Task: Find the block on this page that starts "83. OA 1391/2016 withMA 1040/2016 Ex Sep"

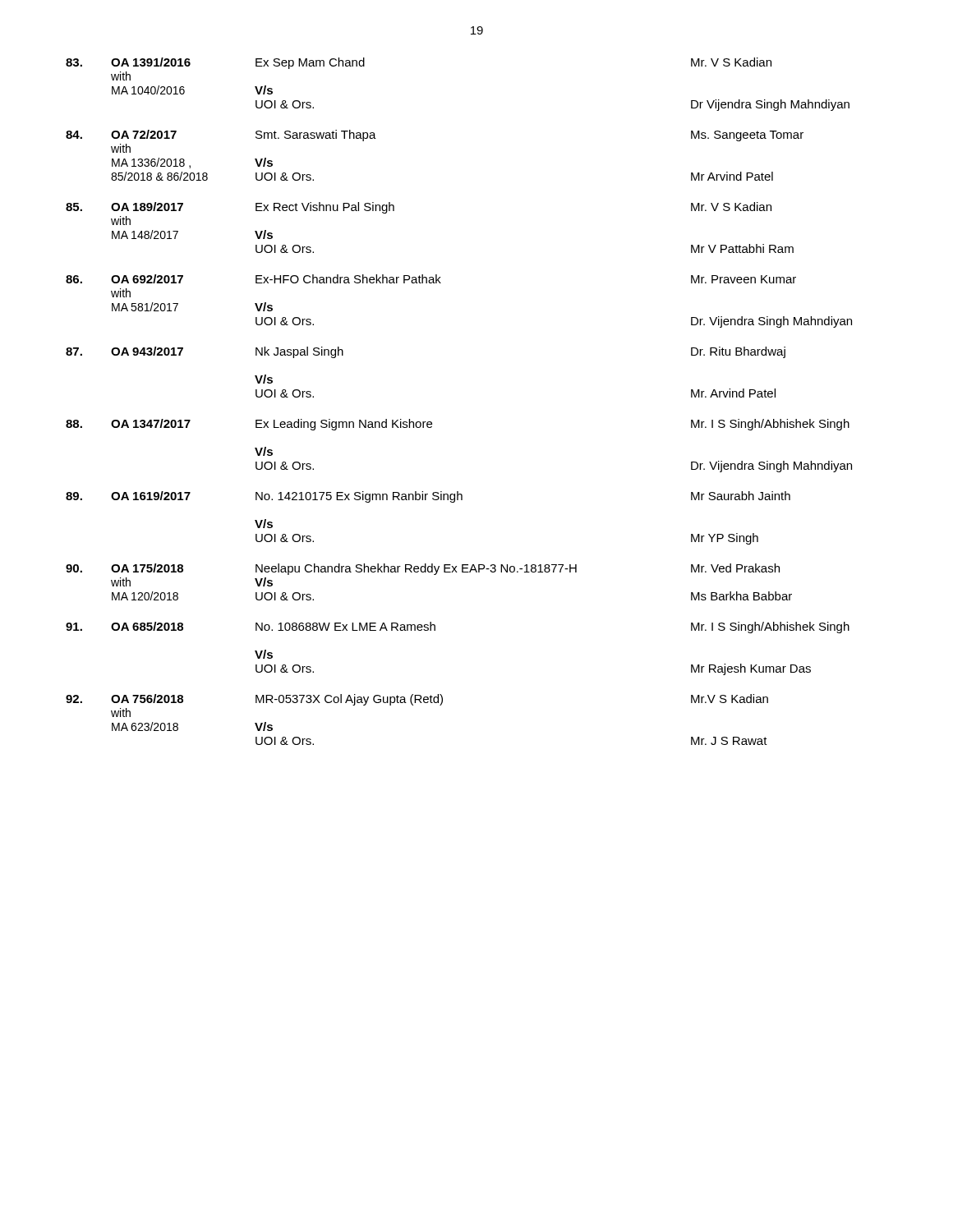Action: pyautogui.click(x=147, y=62)
